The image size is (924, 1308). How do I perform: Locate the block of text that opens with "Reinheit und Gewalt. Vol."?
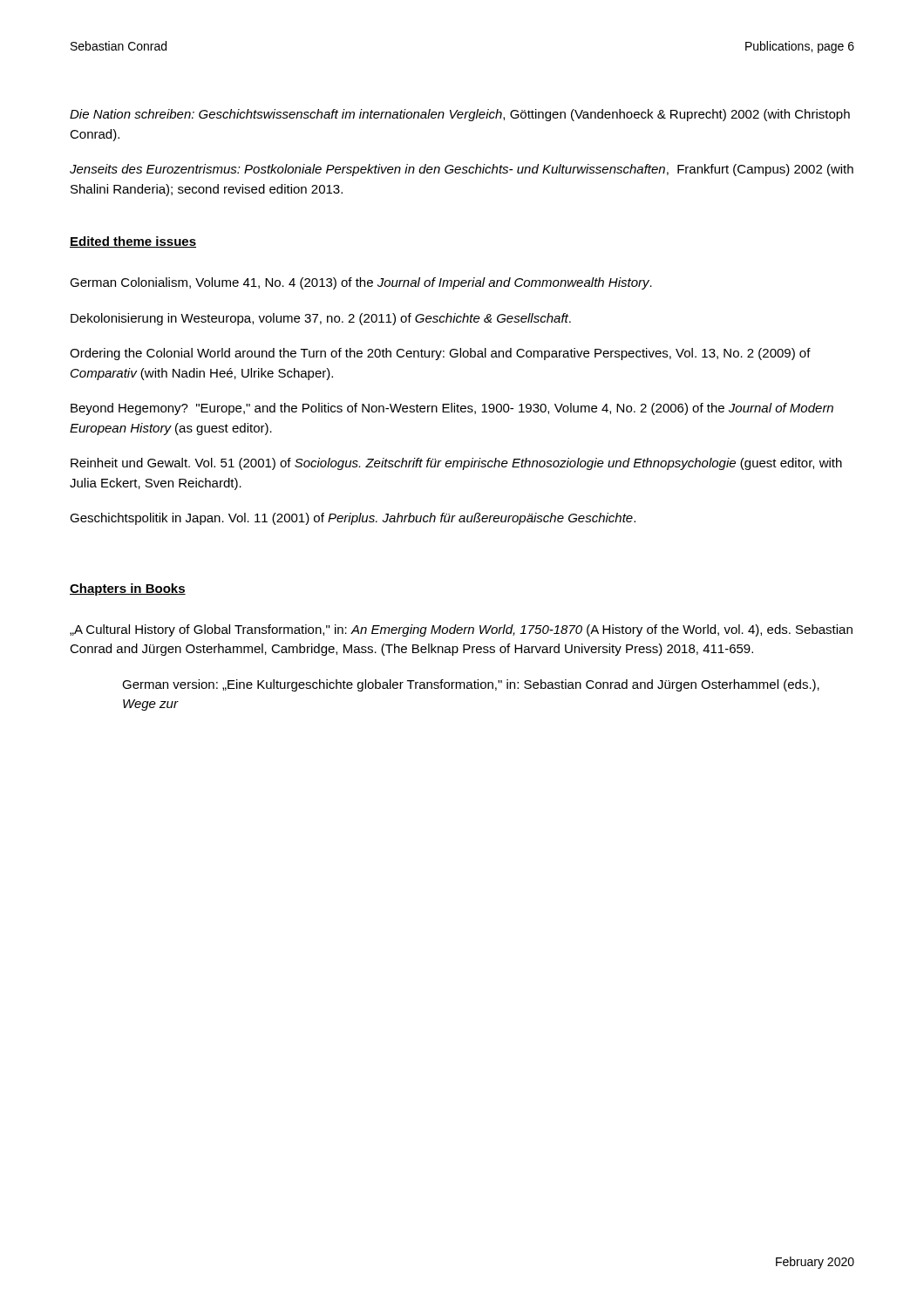[x=456, y=472]
